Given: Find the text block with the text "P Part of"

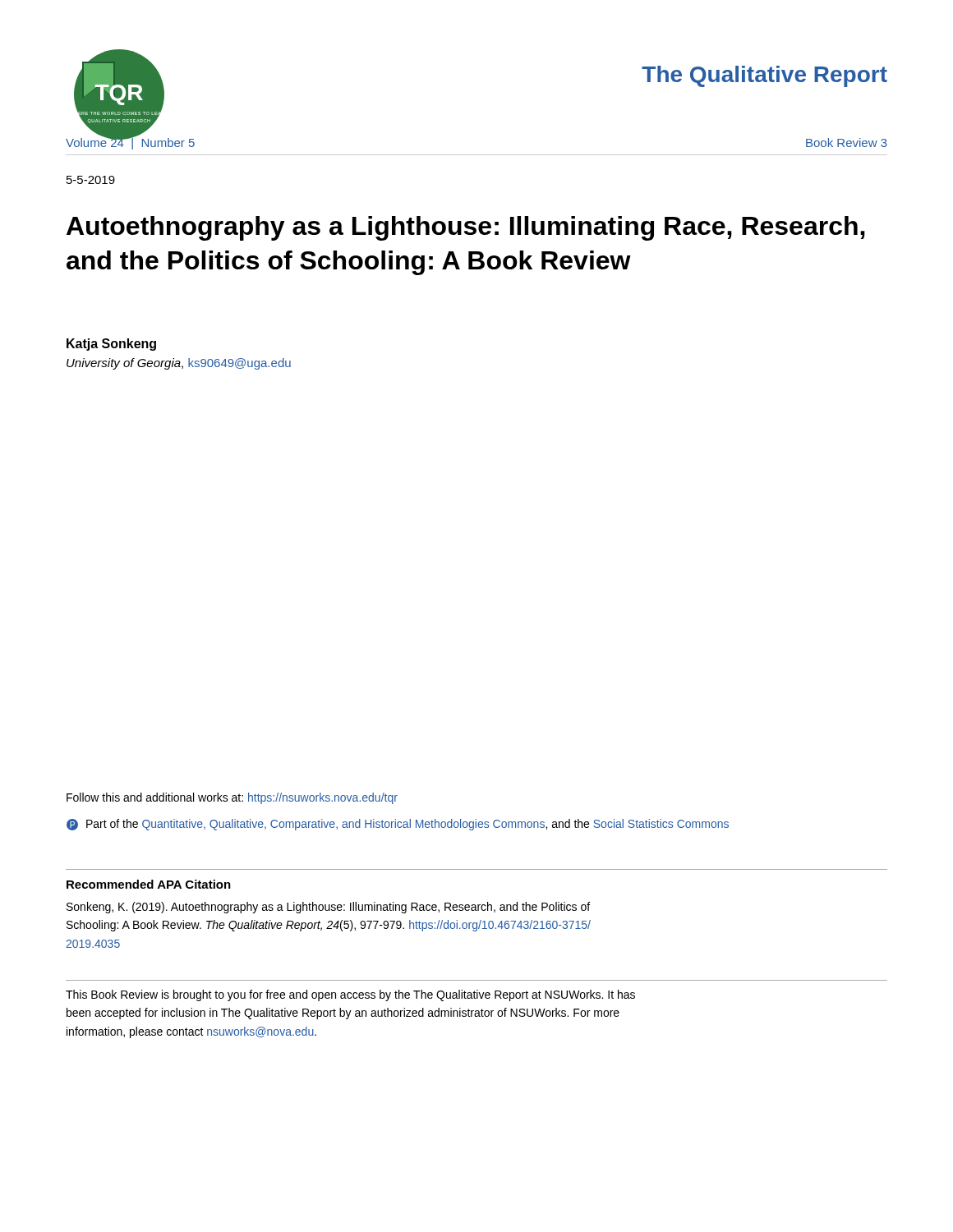Looking at the screenshot, I should 397,824.
